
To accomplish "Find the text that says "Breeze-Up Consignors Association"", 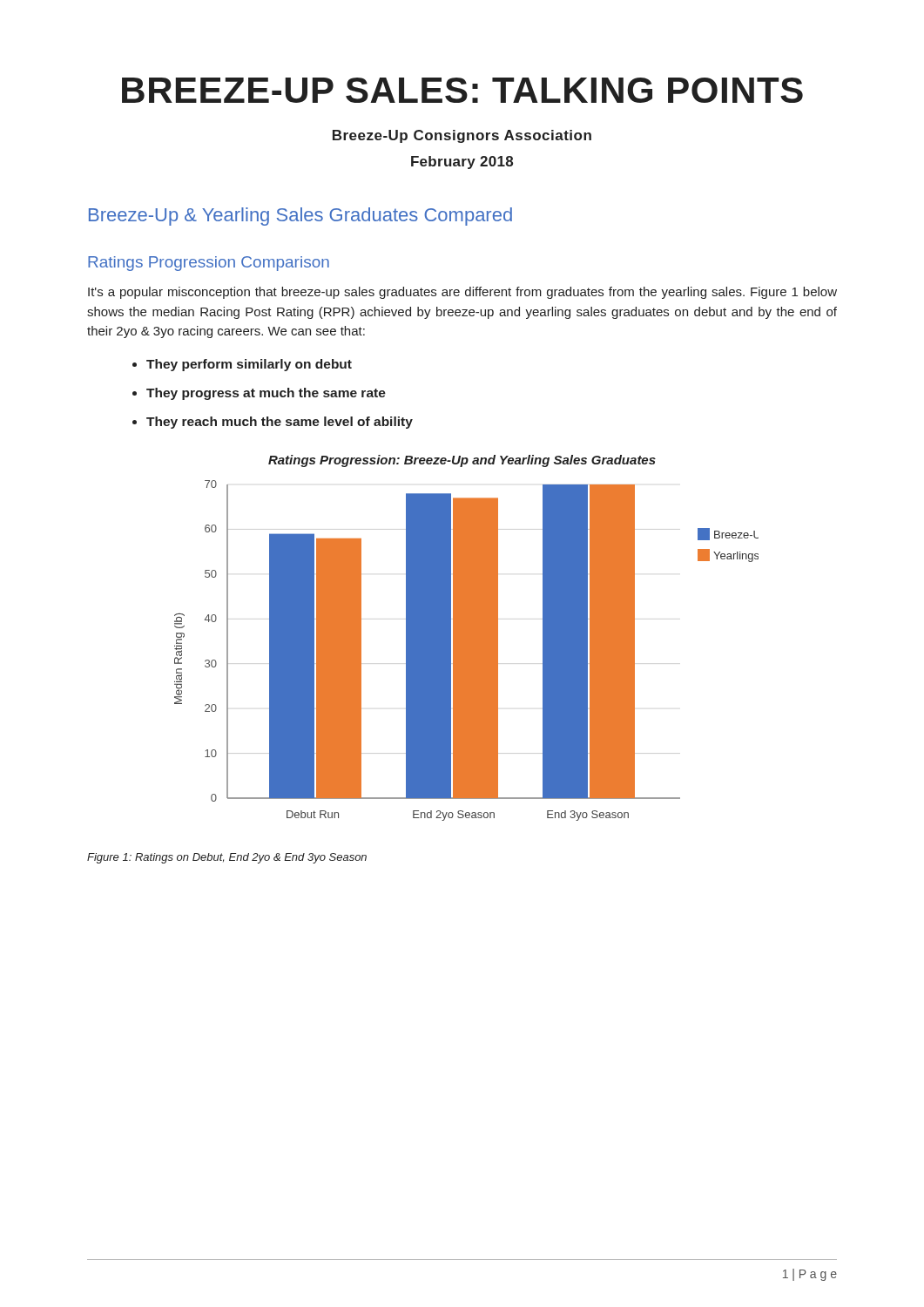I will click(462, 136).
